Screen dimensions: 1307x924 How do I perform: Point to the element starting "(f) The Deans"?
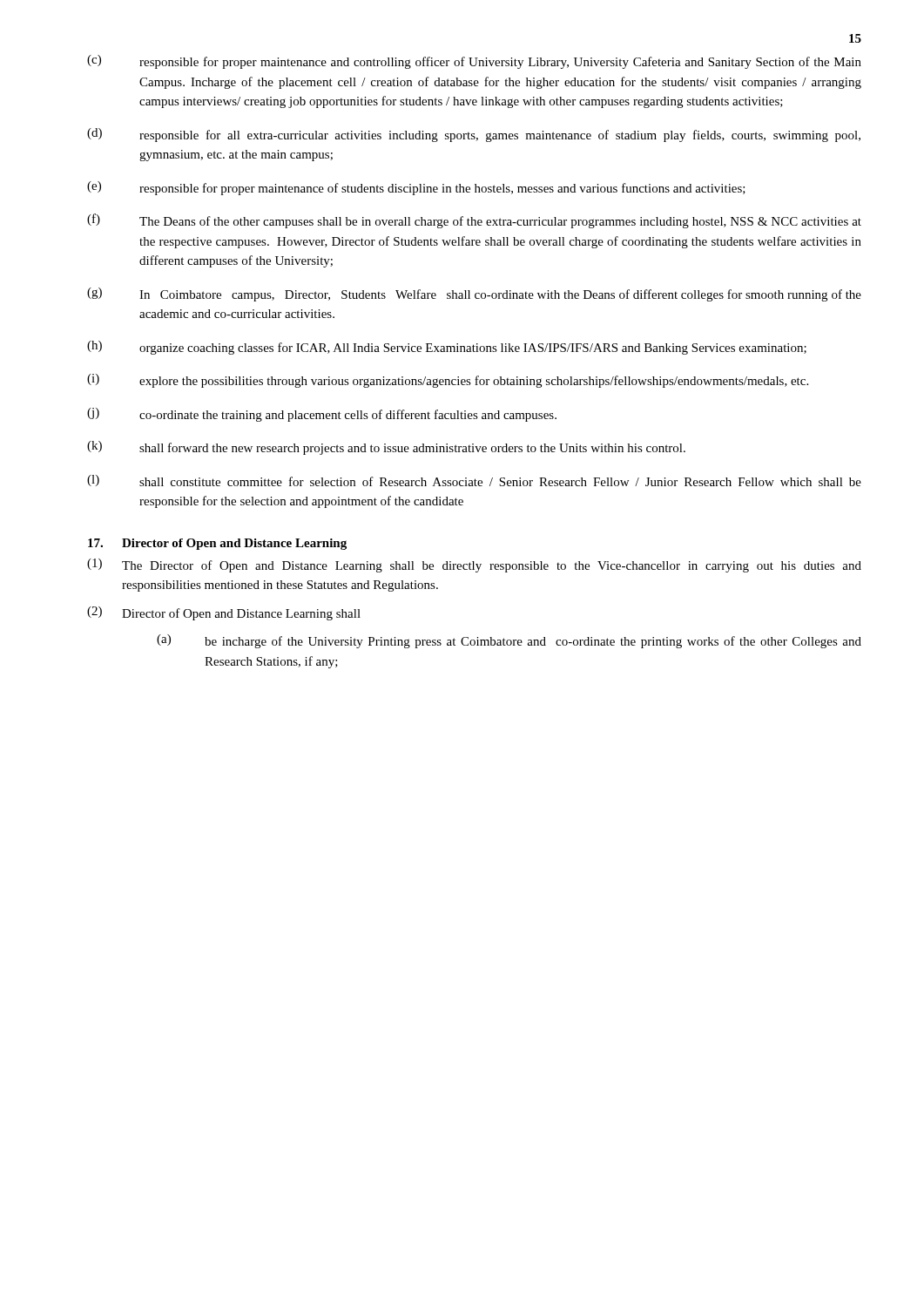pos(474,241)
